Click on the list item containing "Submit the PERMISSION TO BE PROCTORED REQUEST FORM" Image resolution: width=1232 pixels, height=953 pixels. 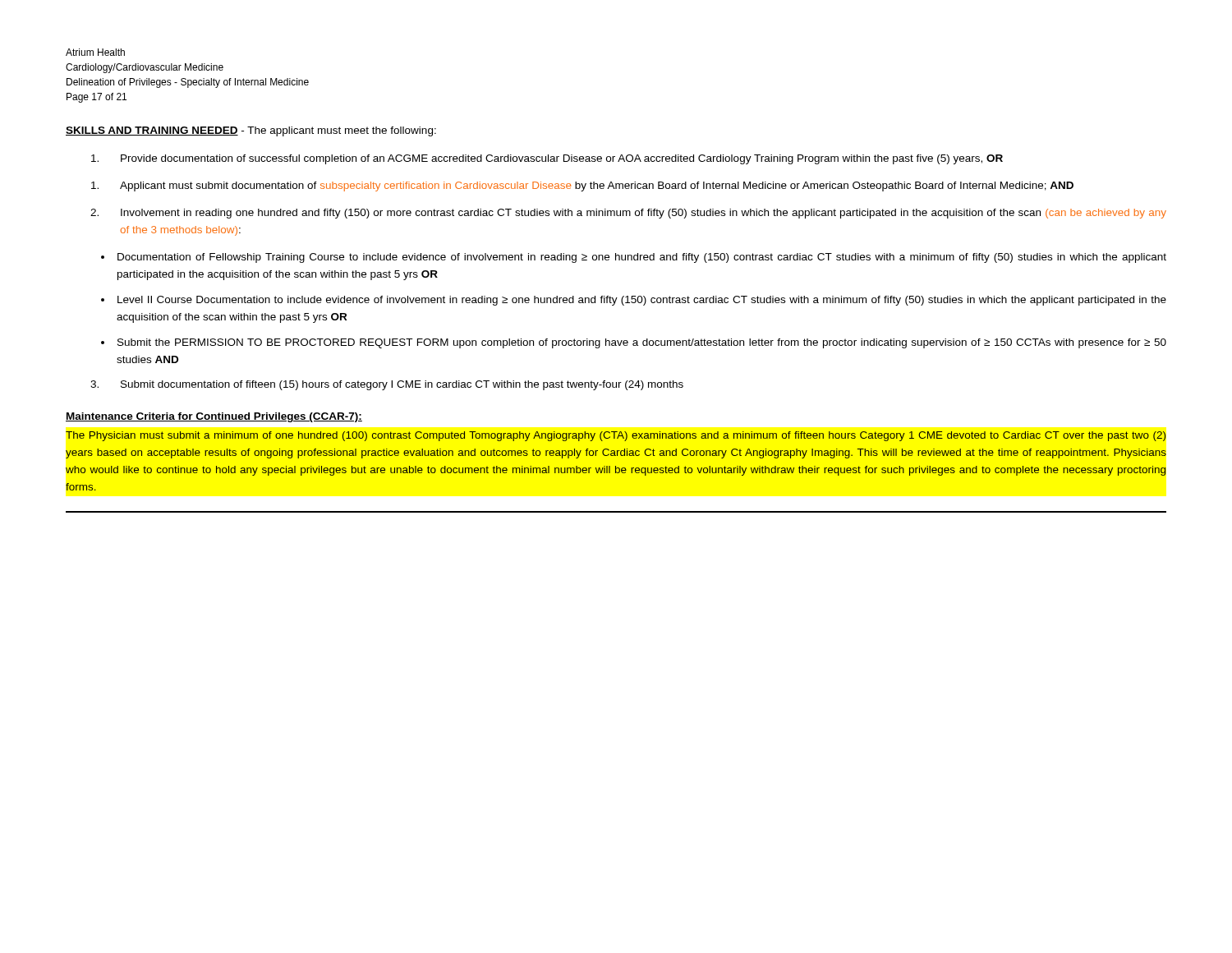(x=640, y=351)
